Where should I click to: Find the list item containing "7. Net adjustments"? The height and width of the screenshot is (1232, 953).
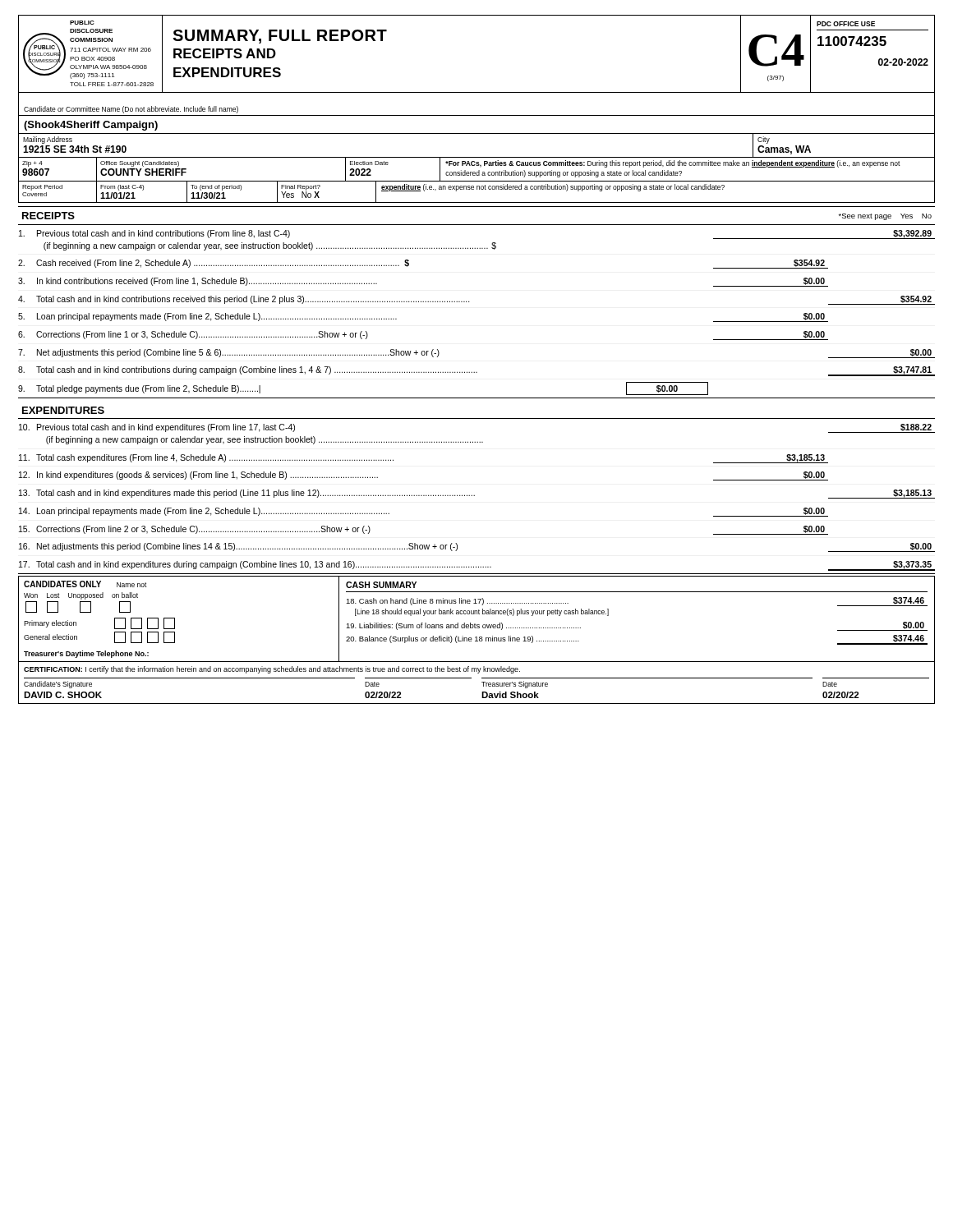(x=218, y=354)
